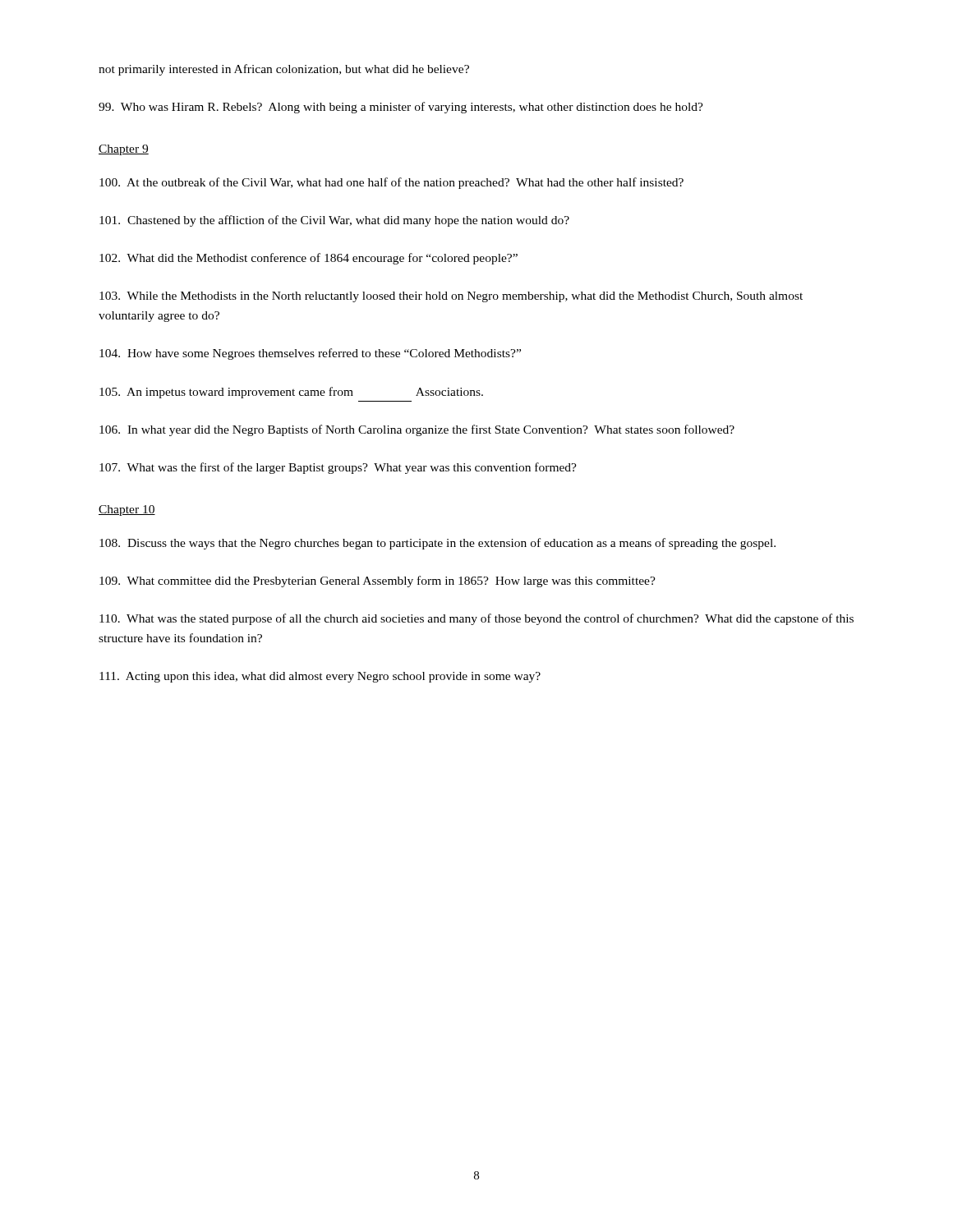
Task: Select the text block with the text "not primarily interested in African colonization, but"
Action: (284, 69)
